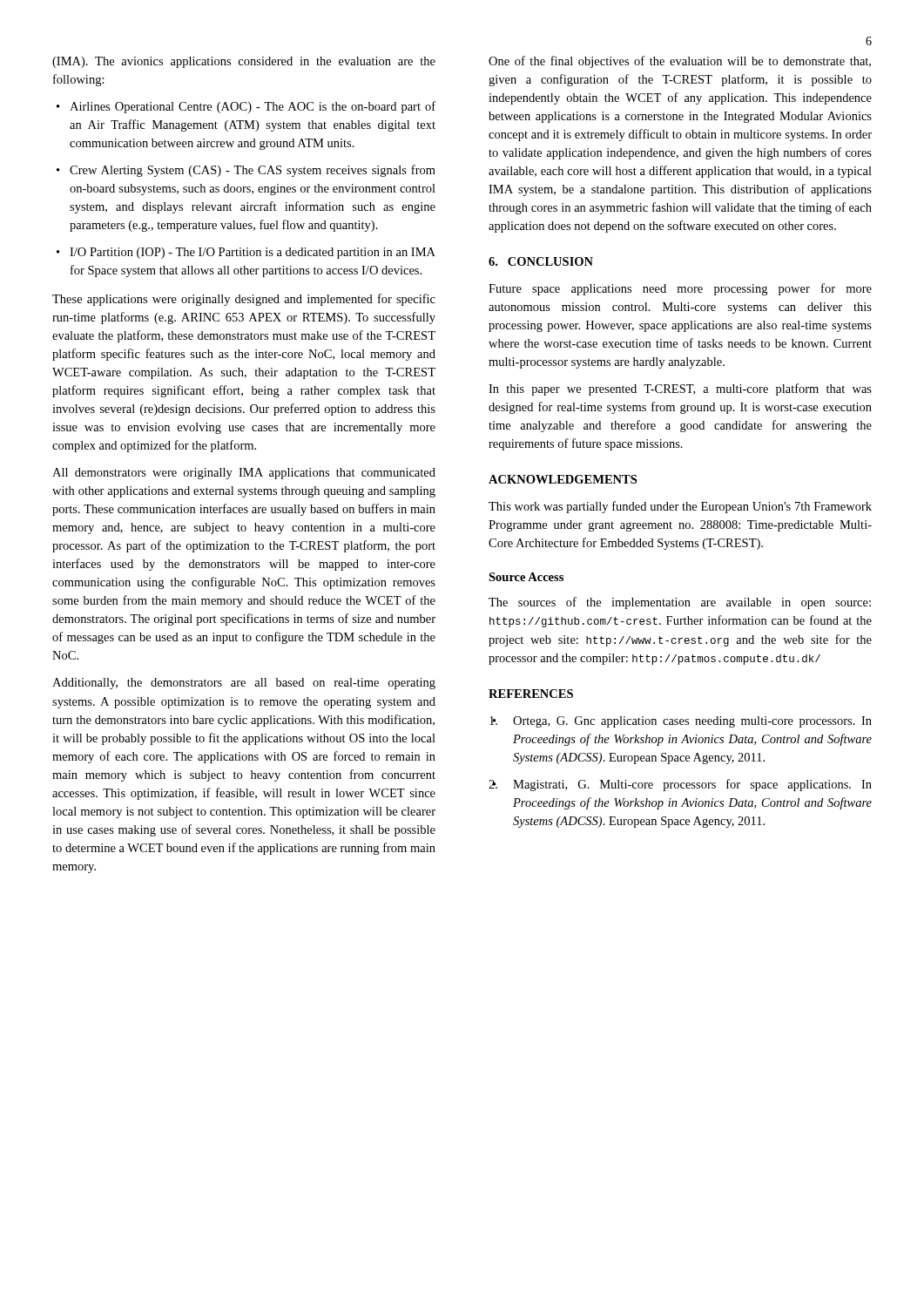Click on the text block that reads "(IMA). The avionics applications considered in"
The width and height of the screenshot is (924, 1307).
point(244,71)
